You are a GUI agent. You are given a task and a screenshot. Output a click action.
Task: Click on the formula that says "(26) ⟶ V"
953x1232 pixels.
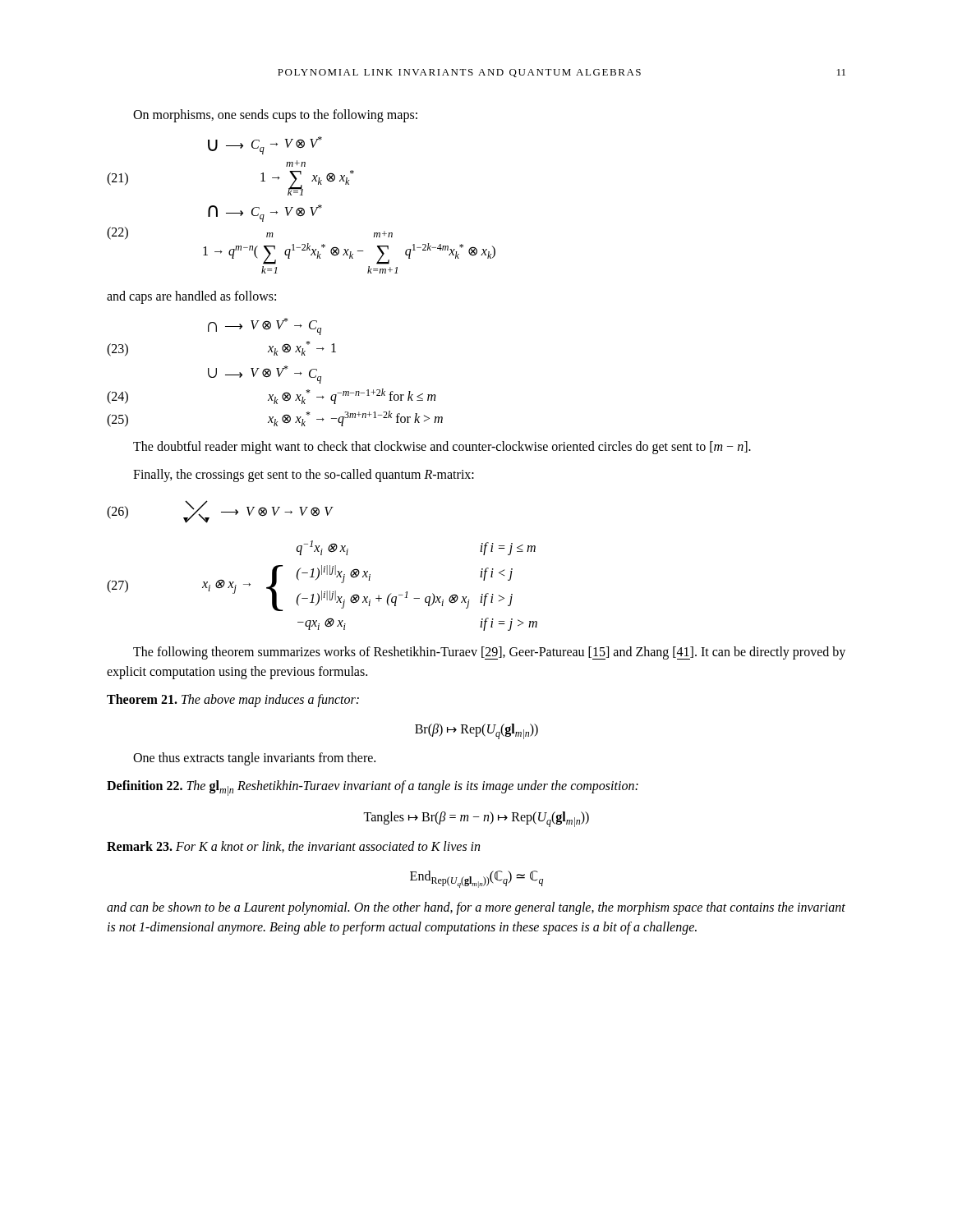[x=476, y=564]
